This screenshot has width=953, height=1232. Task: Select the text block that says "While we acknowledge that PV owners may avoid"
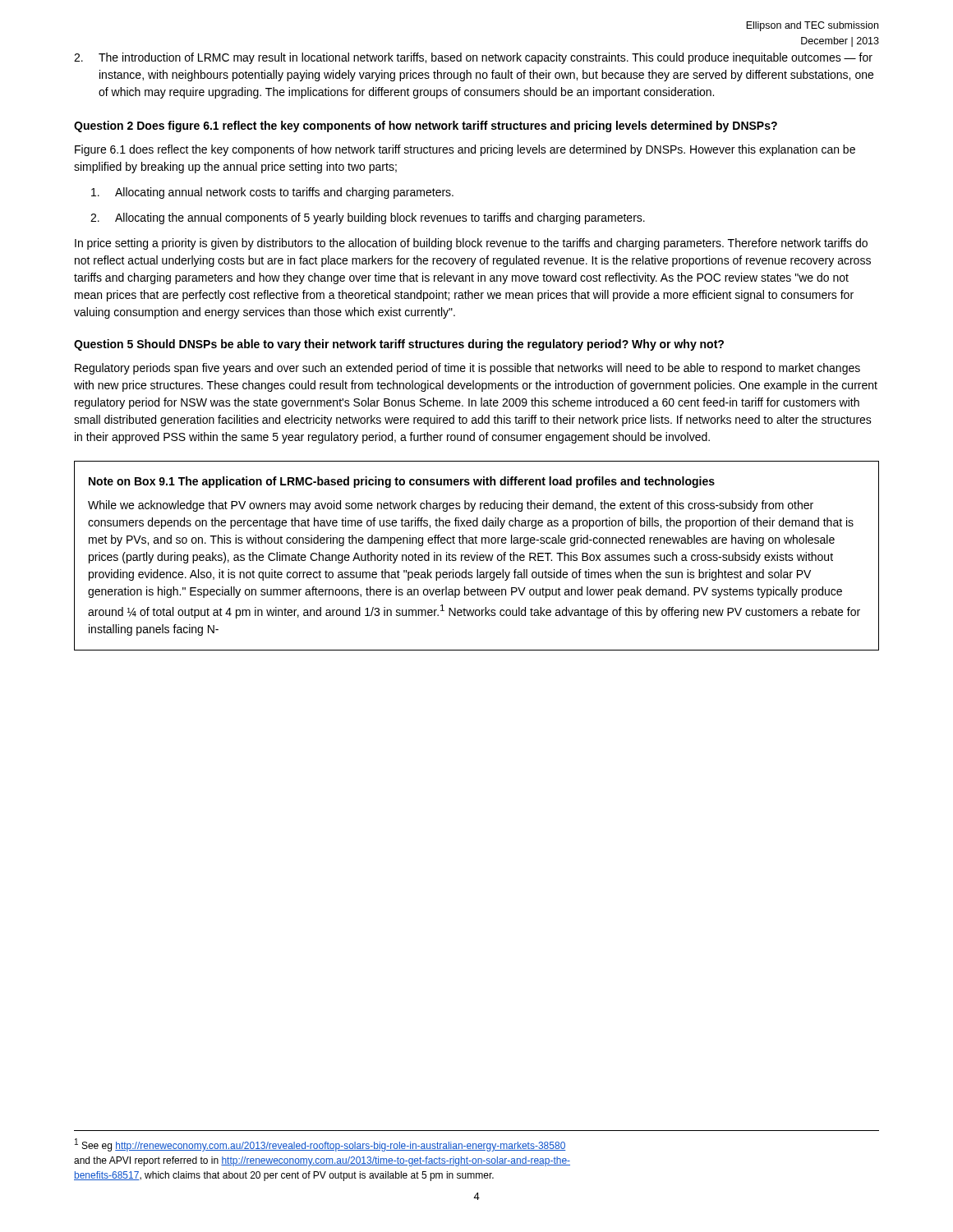(474, 567)
